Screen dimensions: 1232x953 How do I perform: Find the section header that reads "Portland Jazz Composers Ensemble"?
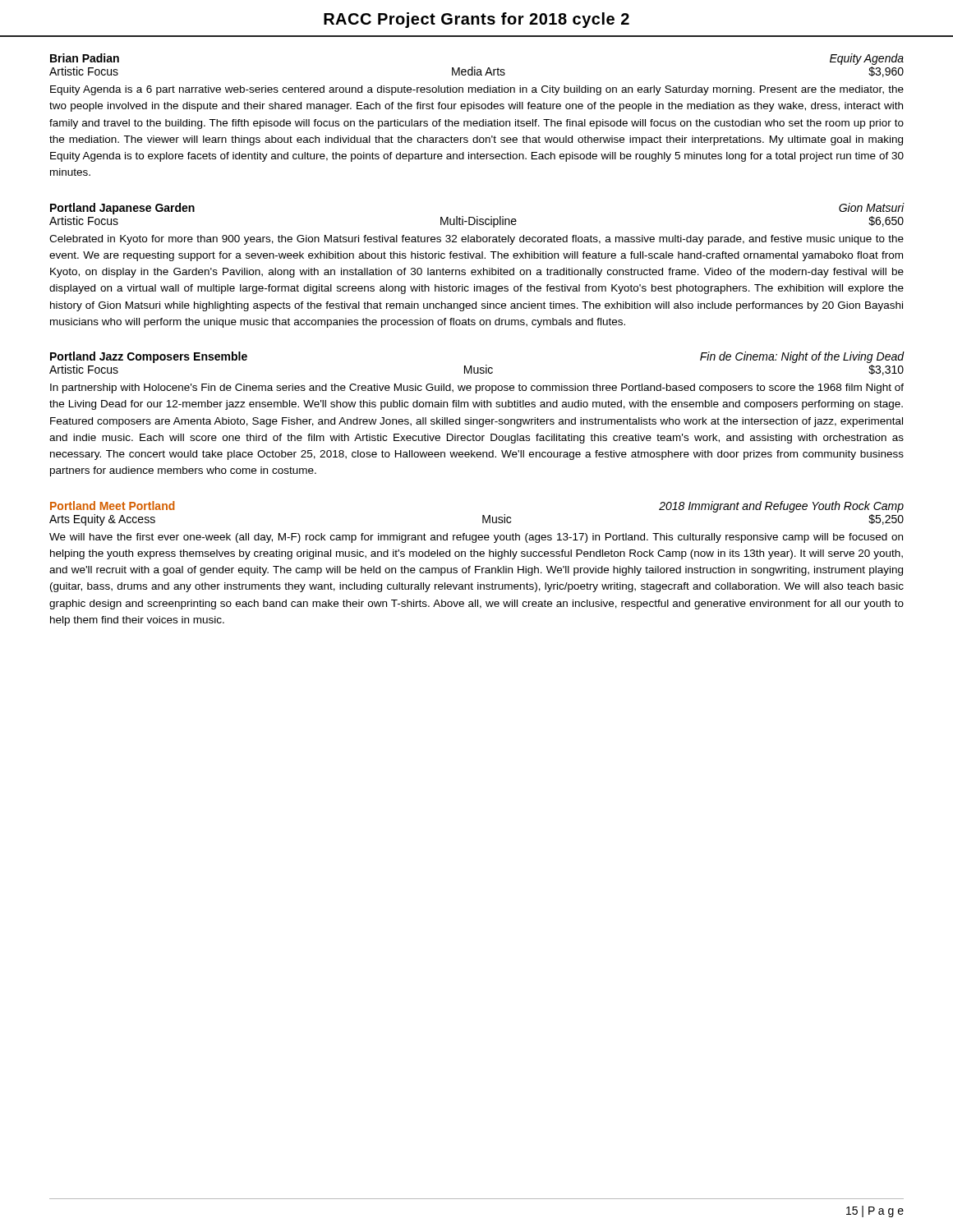pyautogui.click(x=148, y=356)
